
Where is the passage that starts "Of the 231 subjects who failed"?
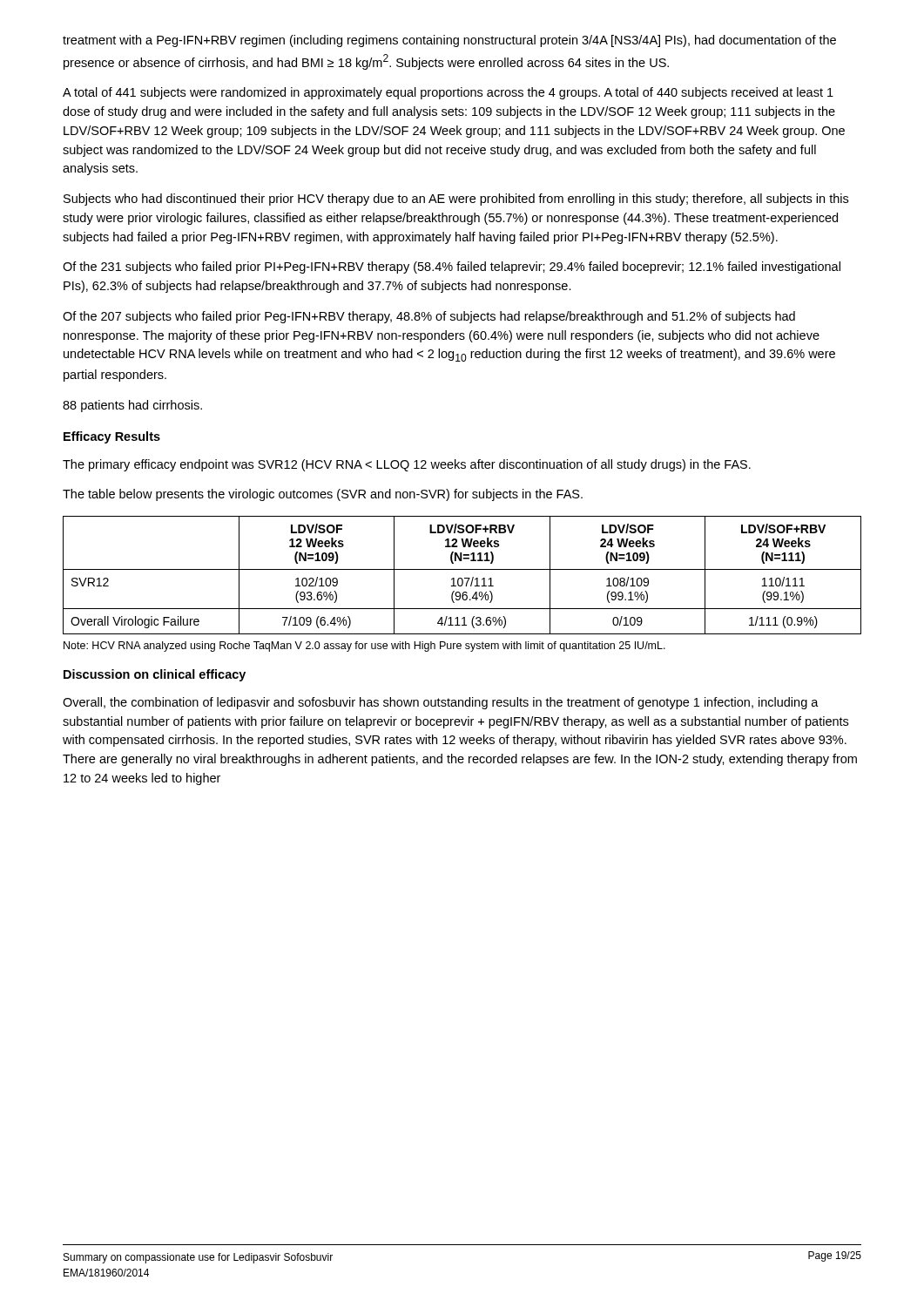pos(462,277)
